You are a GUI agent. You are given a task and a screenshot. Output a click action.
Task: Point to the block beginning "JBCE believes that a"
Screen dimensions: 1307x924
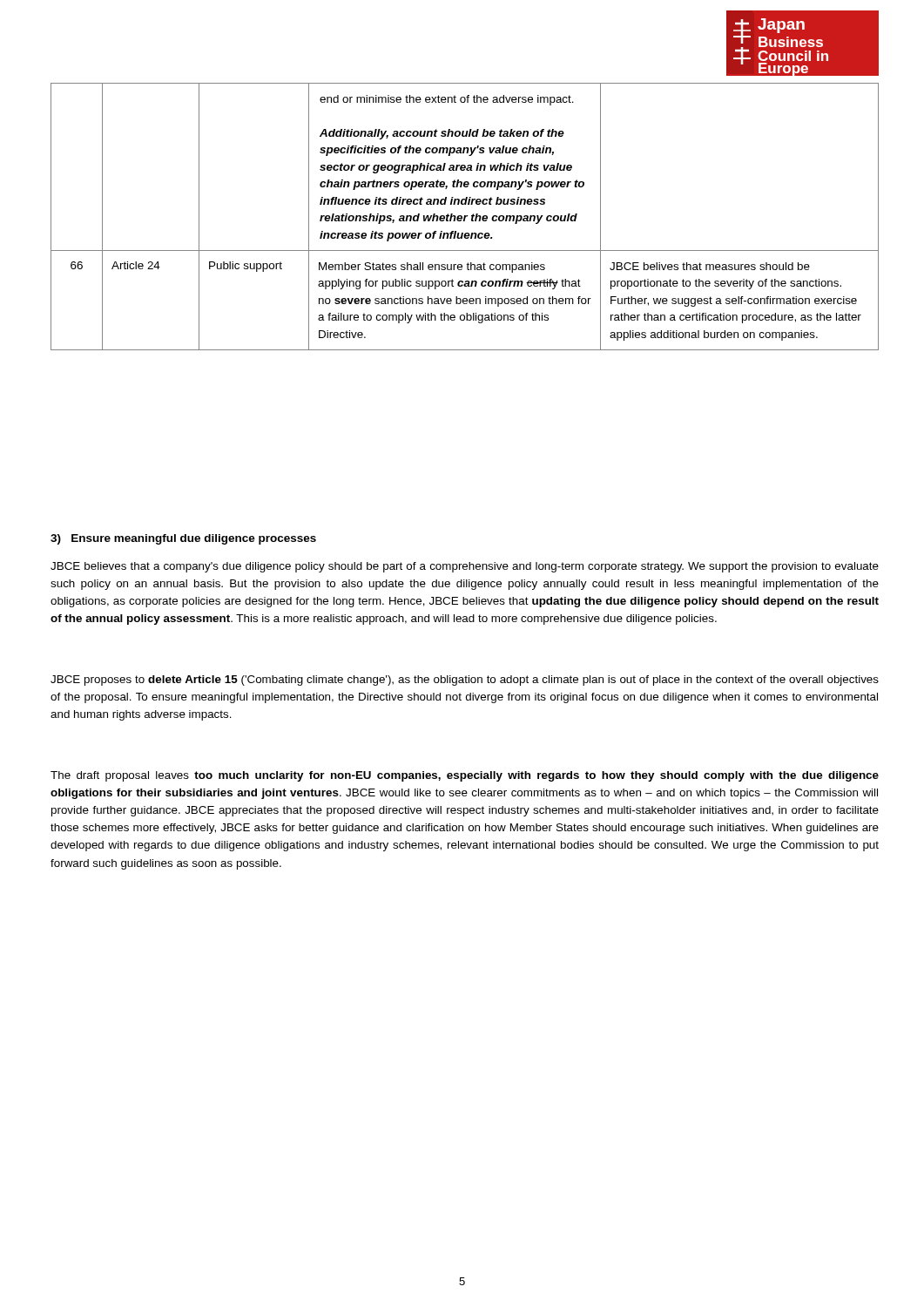(x=465, y=592)
